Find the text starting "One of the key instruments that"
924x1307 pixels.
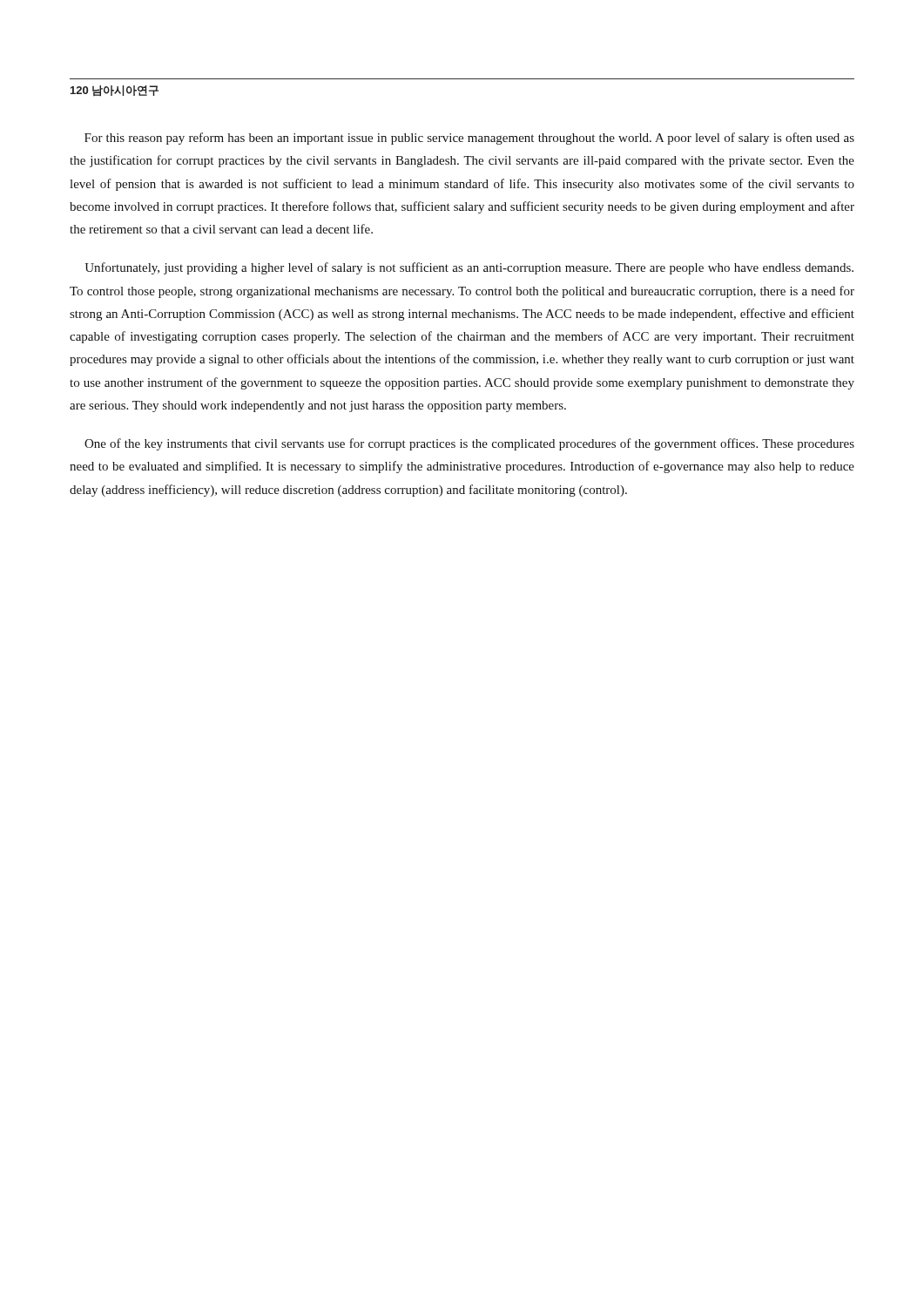coord(462,466)
